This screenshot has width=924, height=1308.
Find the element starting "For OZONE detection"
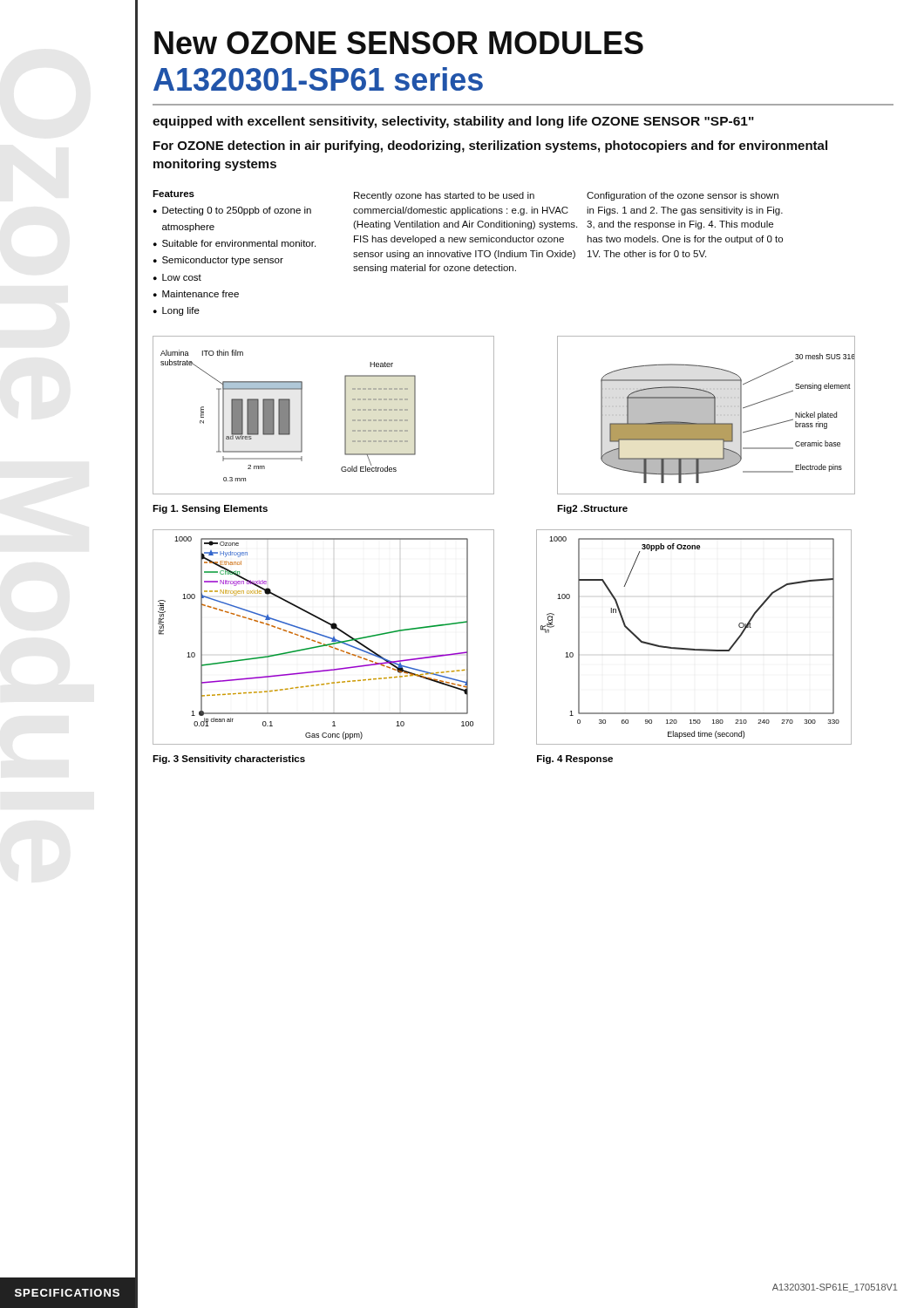pyautogui.click(x=490, y=154)
